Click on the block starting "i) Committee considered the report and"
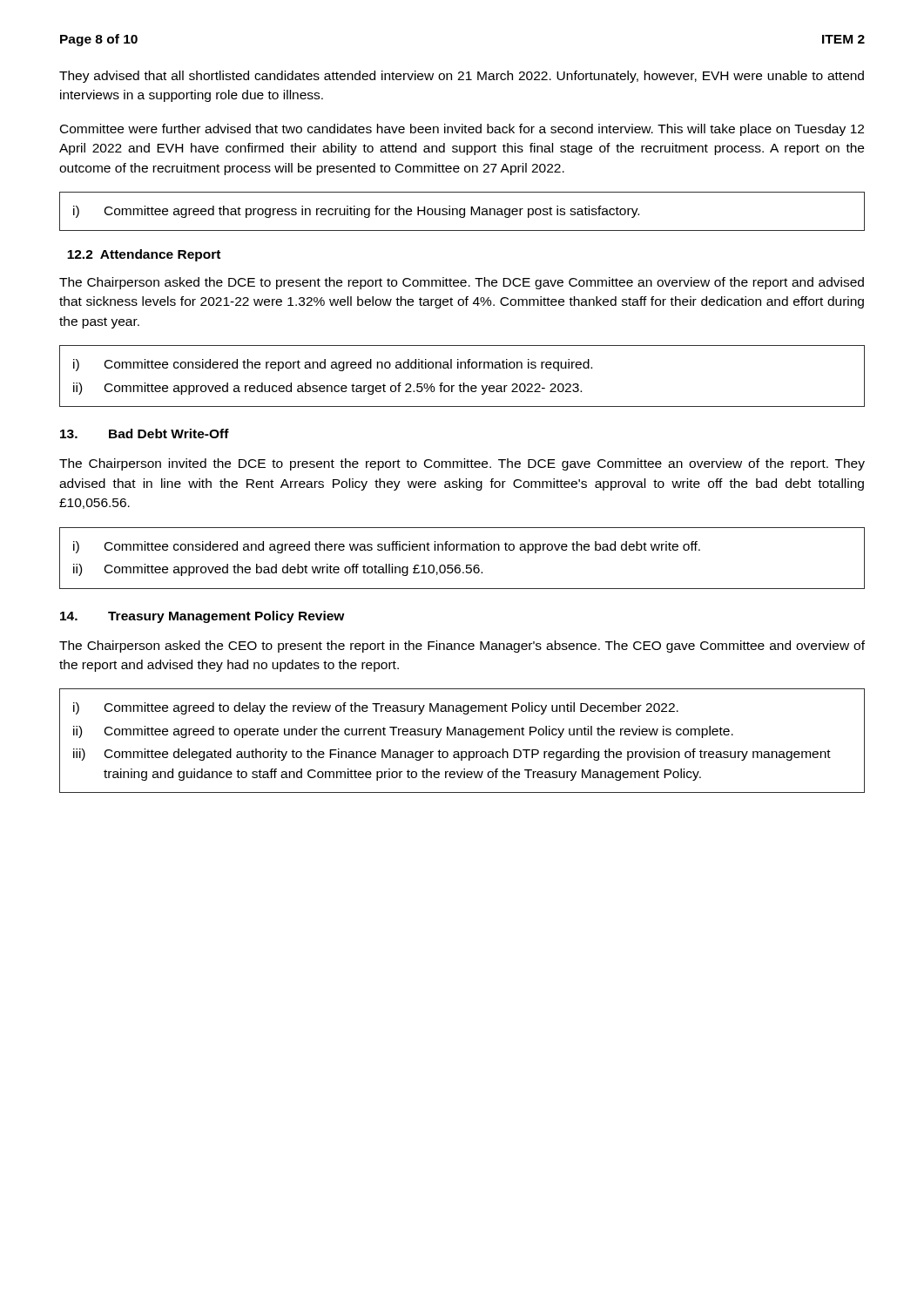 pos(462,365)
